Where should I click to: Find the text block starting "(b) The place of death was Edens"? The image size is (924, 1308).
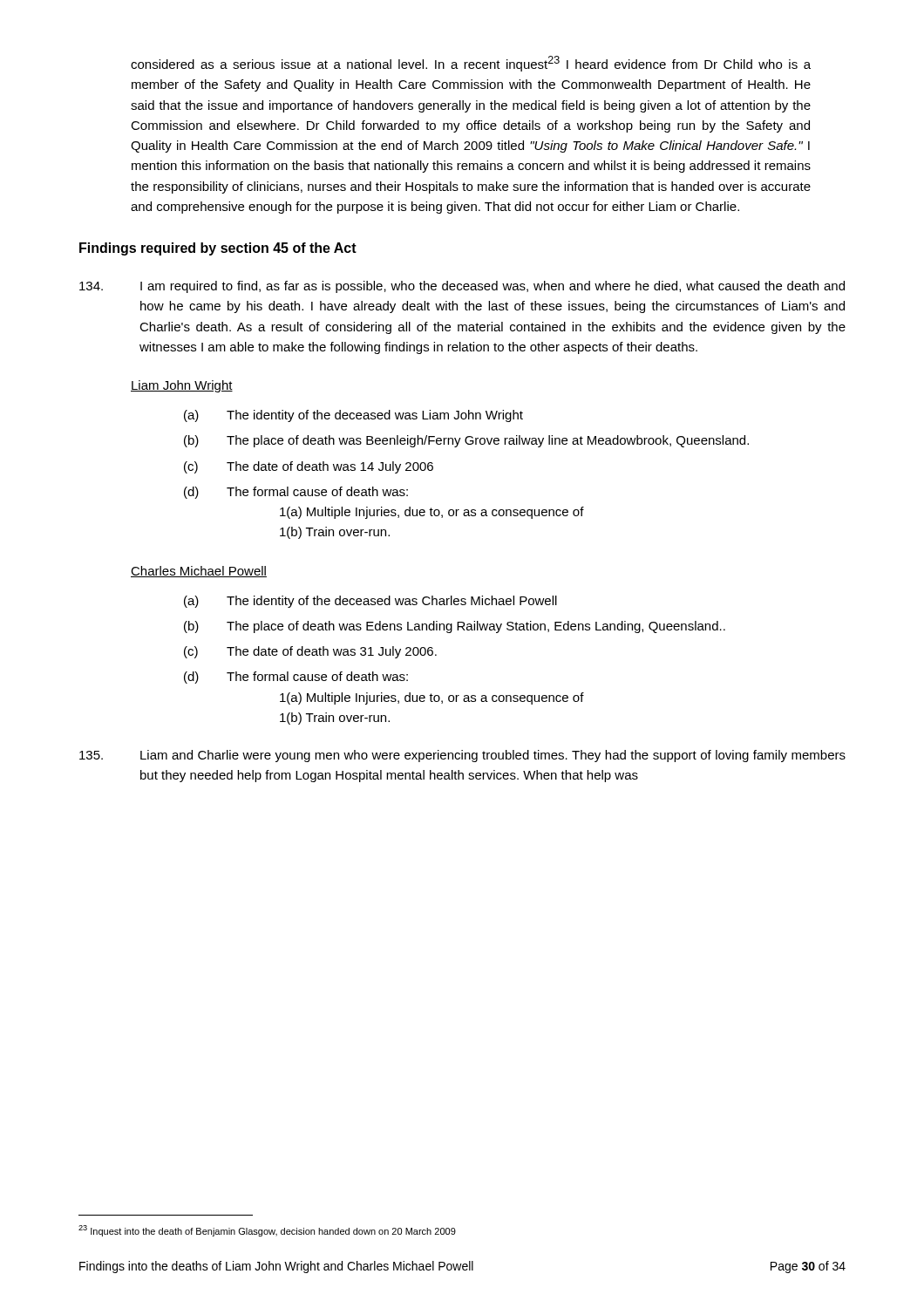tap(497, 626)
